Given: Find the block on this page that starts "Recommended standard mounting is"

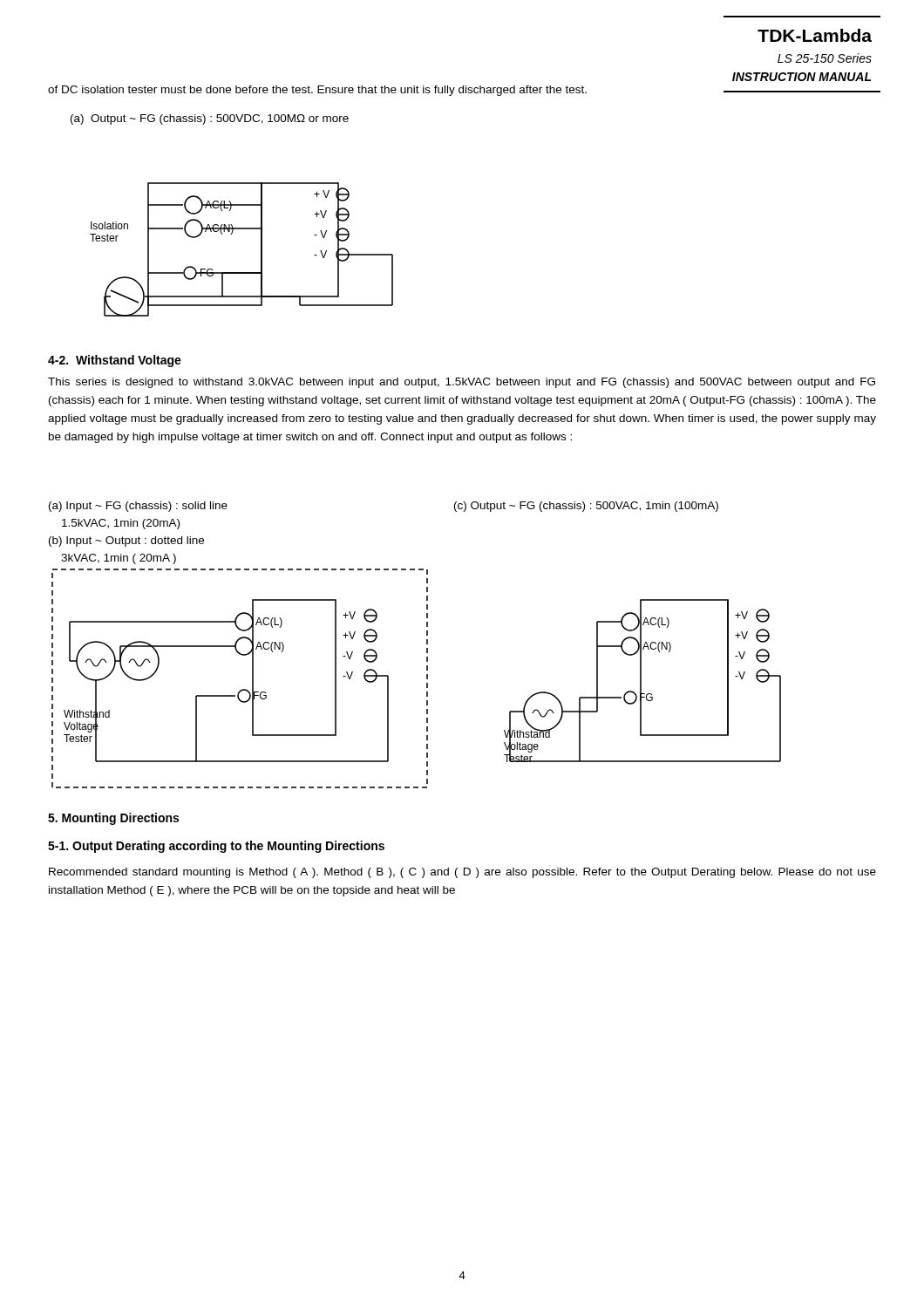Looking at the screenshot, I should coord(462,881).
